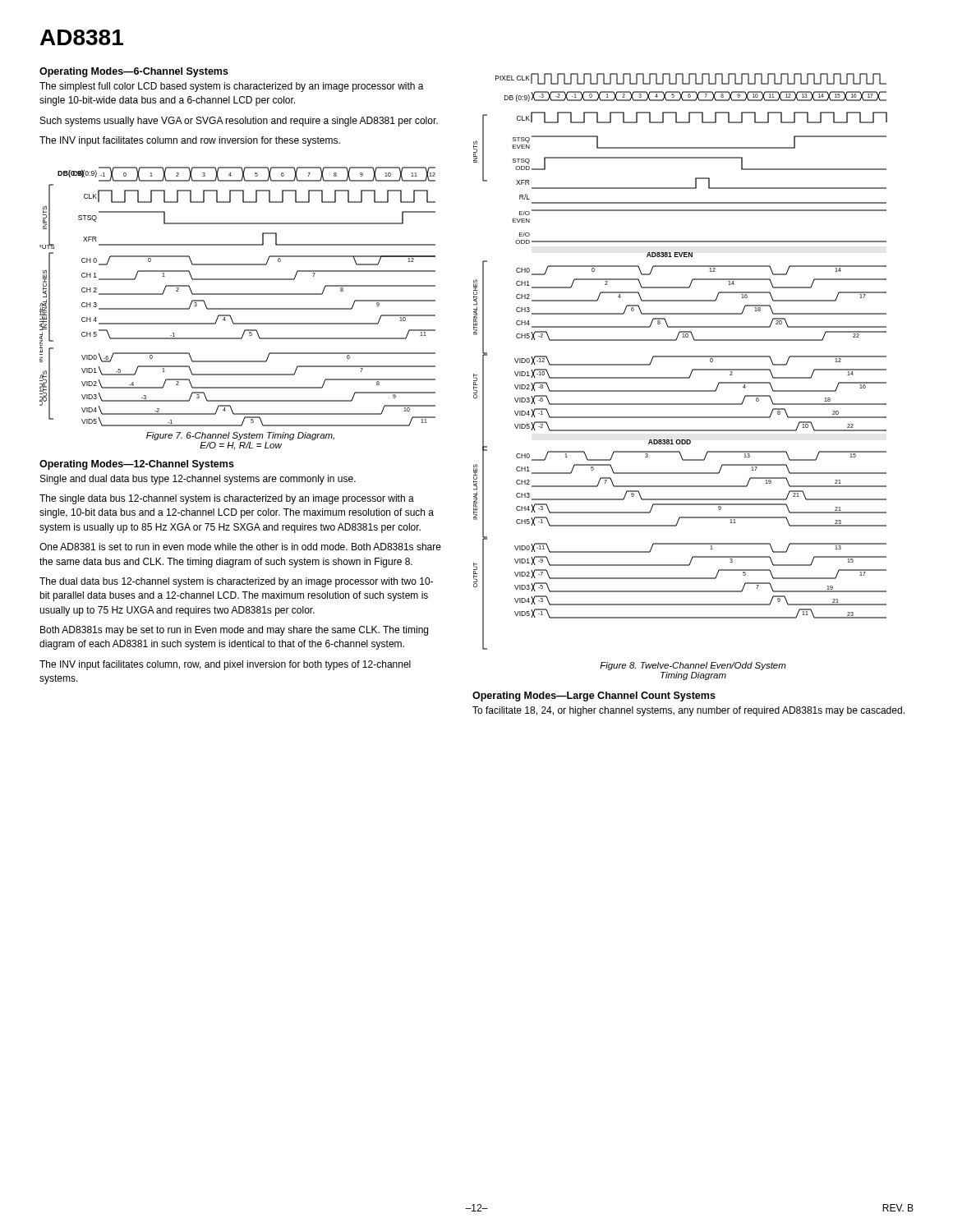Navigate to the block starting "Both AD8381s may be set"
This screenshot has height=1232, width=953.
point(234,637)
